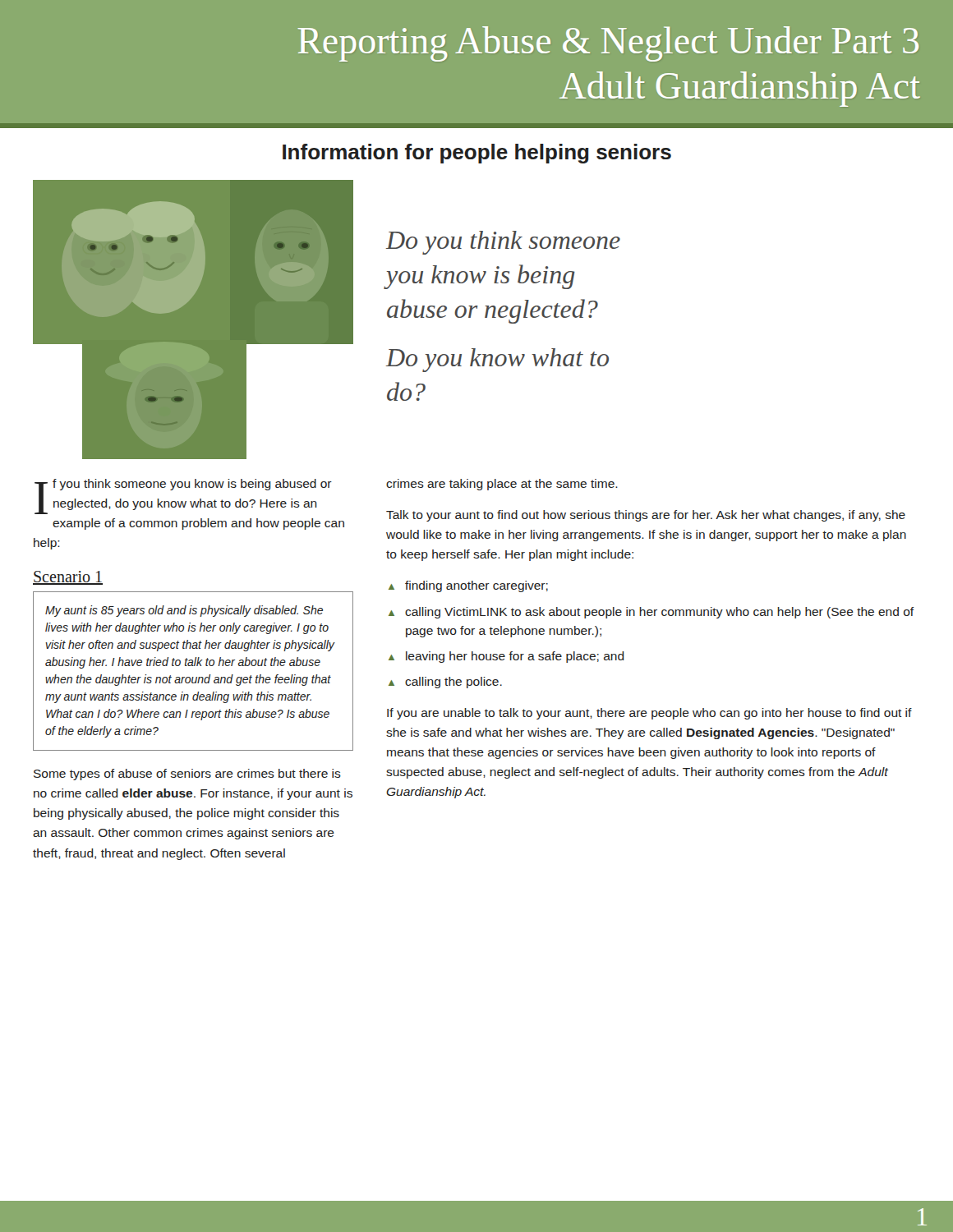Find the text block that says "If you are unable to"
The height and width of the screenshot is (1232, 953).
point(653,752)
